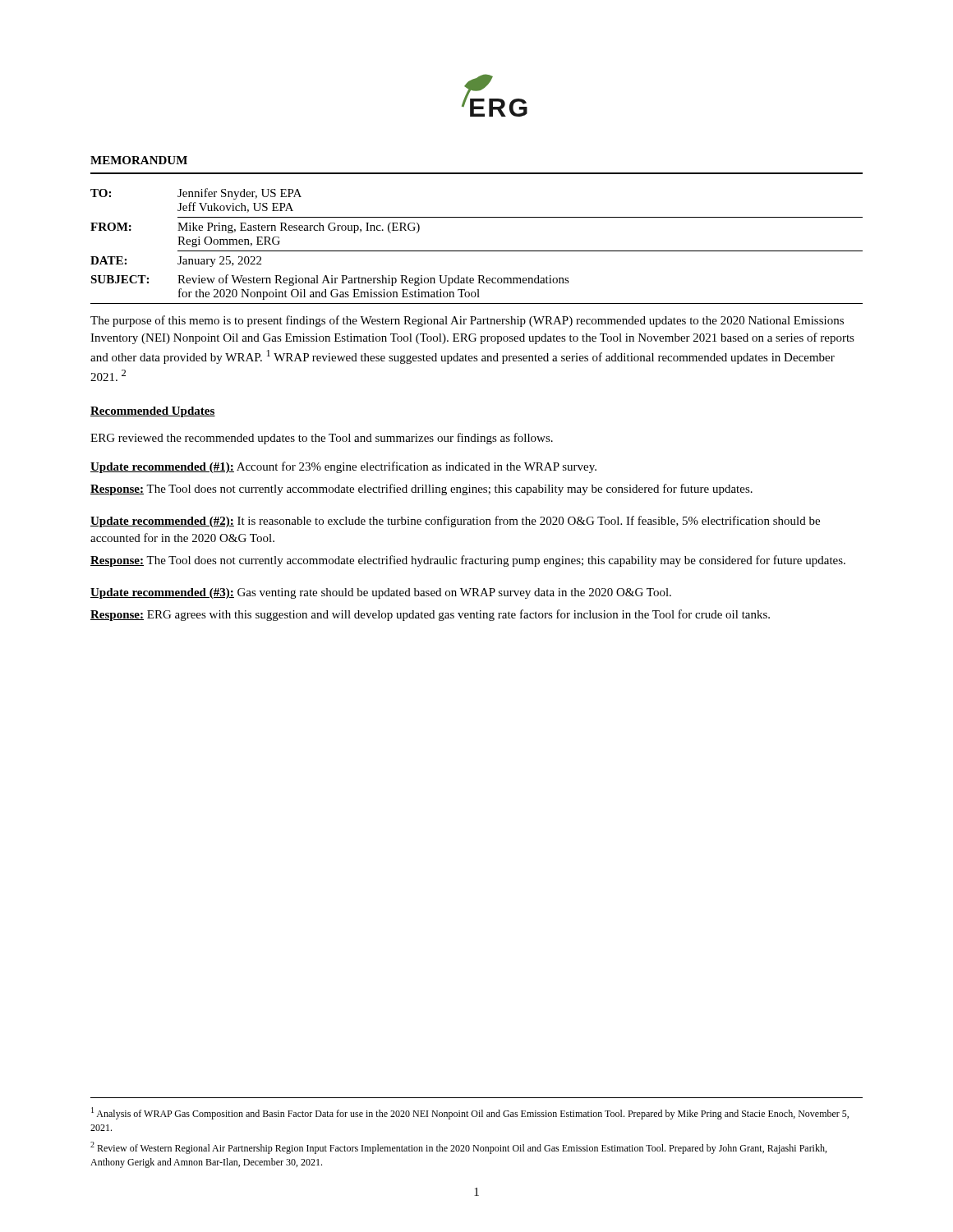Click the passage that begins "2 Review of Western"
This screenshot has width=953, height=1232.
[459, 1154]
